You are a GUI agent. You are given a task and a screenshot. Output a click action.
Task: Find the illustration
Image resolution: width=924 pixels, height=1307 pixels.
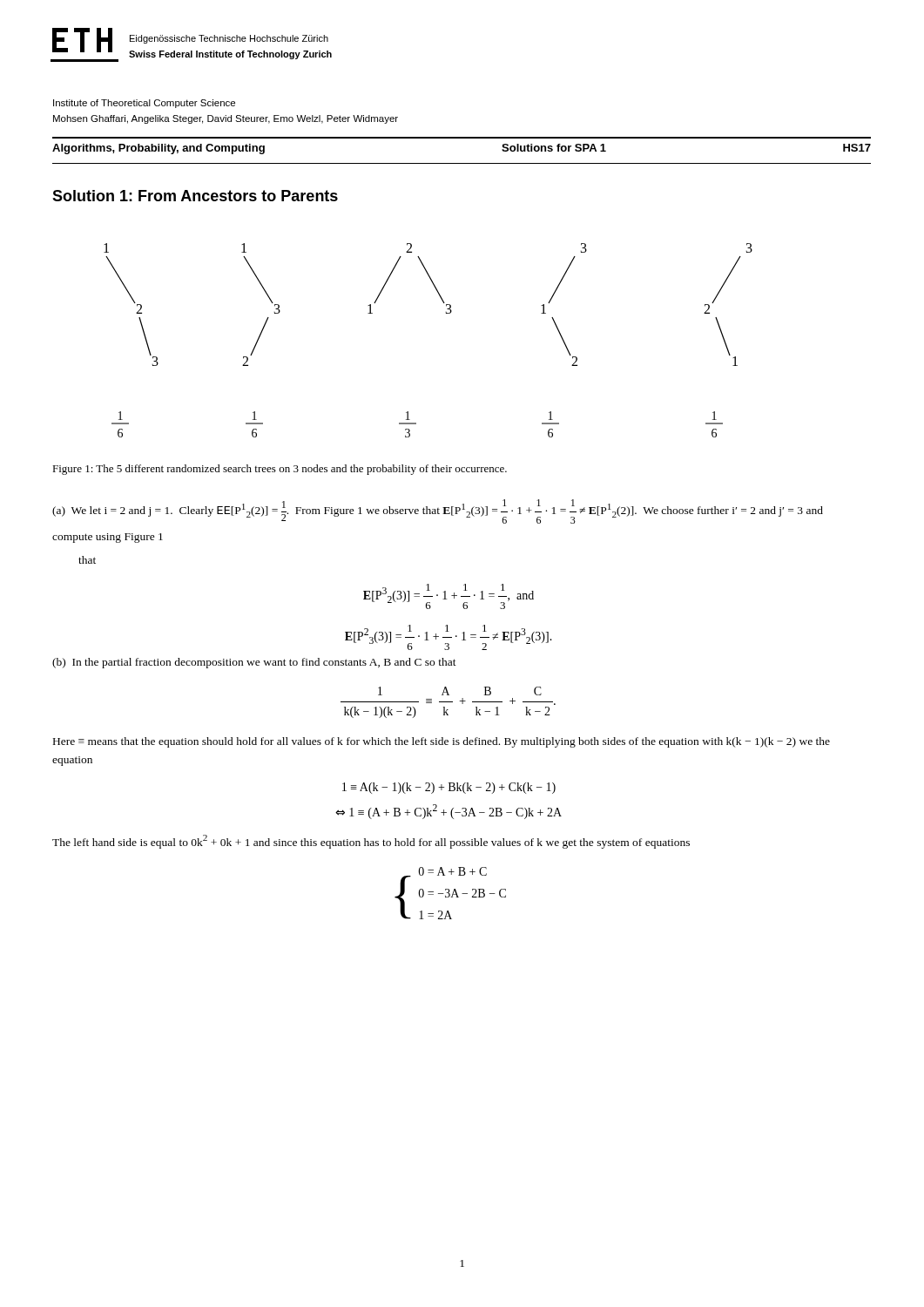[x=462, y=342]
